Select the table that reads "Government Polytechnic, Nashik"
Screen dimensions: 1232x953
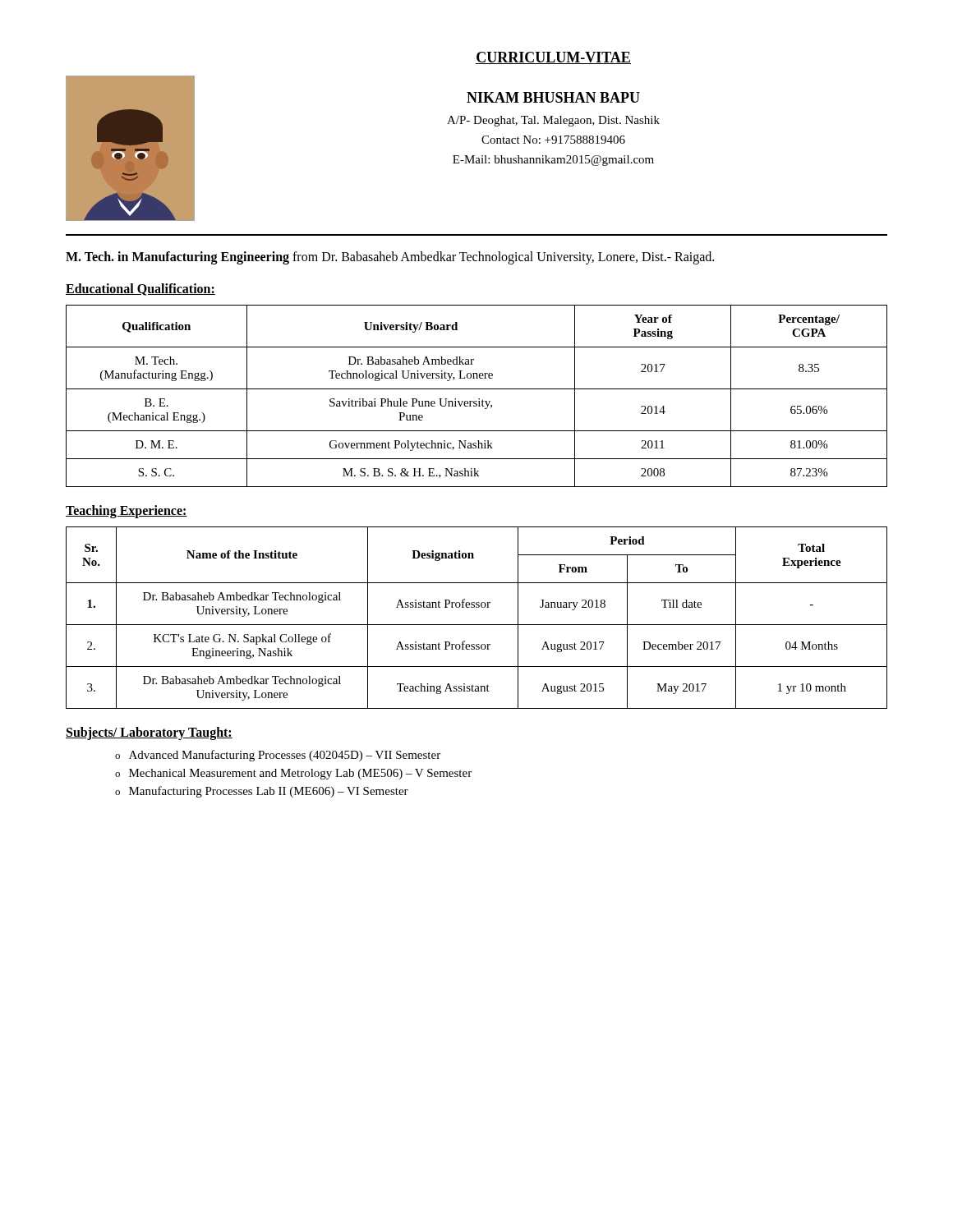pyautogui.click(x=476, y=396)
